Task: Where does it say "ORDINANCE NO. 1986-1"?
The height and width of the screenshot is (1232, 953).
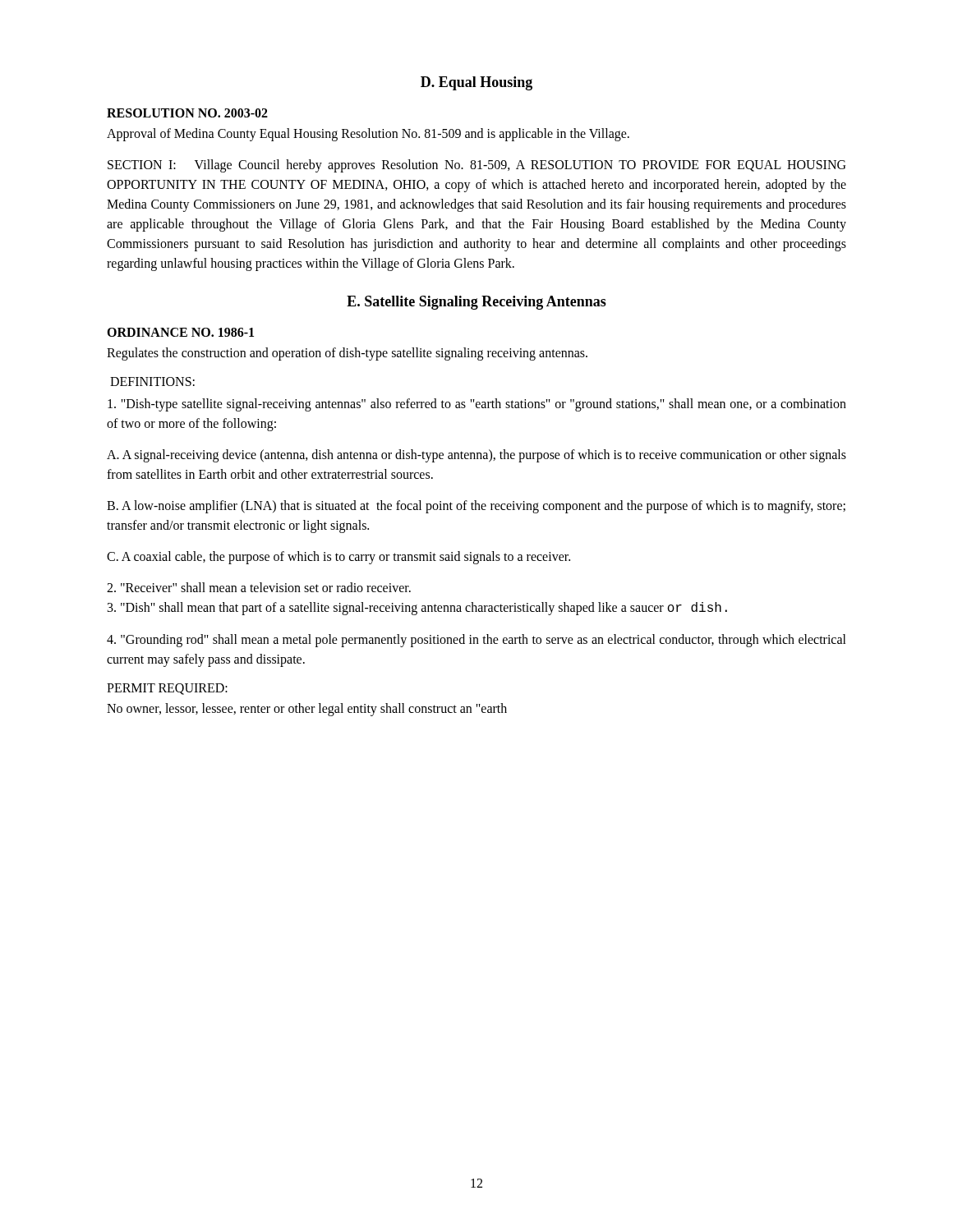Action: tap(181, 332)
